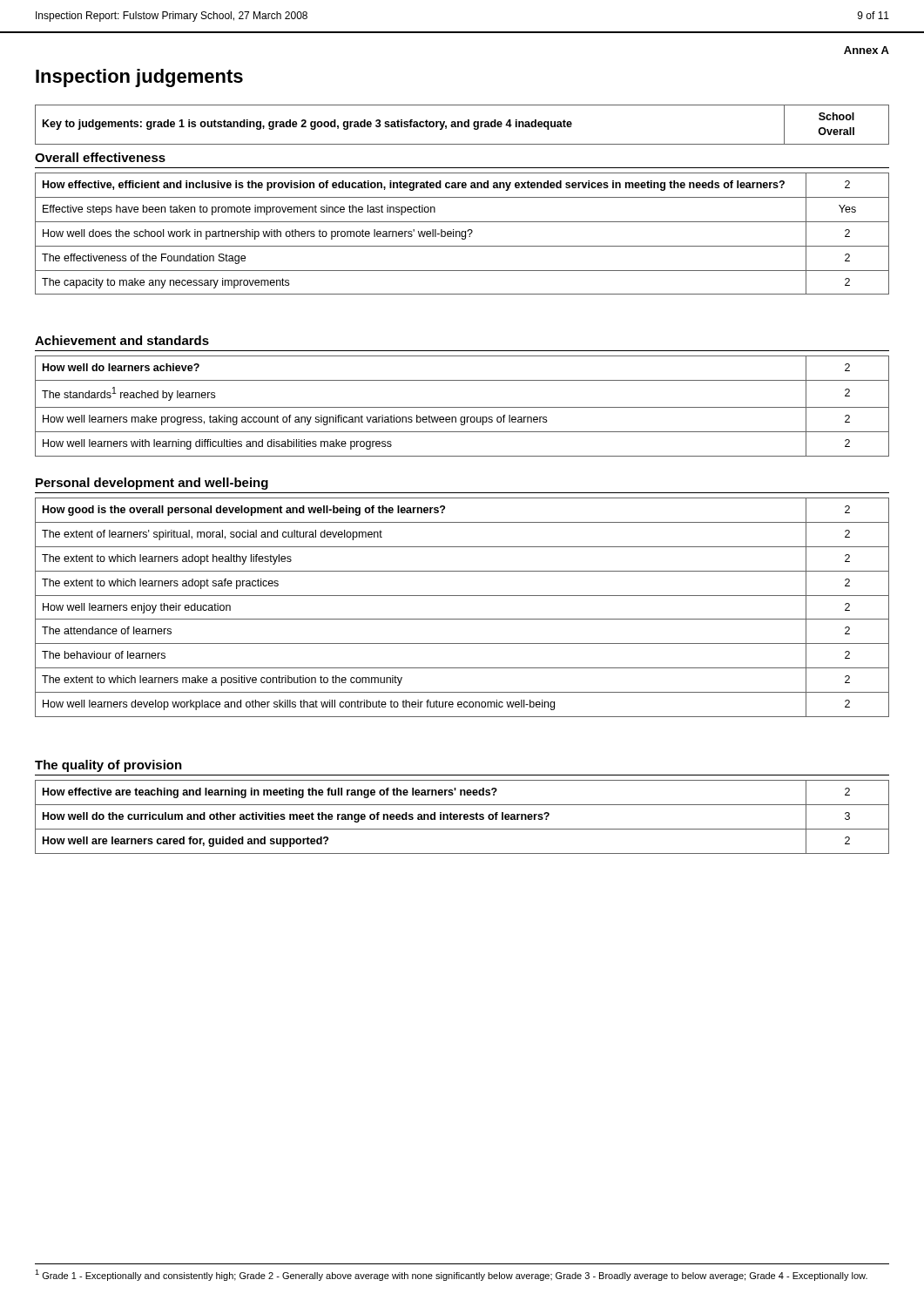Select the section header with the text "Personal development and well-being"
The width and height of the screenshot is (924, 1307).
[462, 484]
